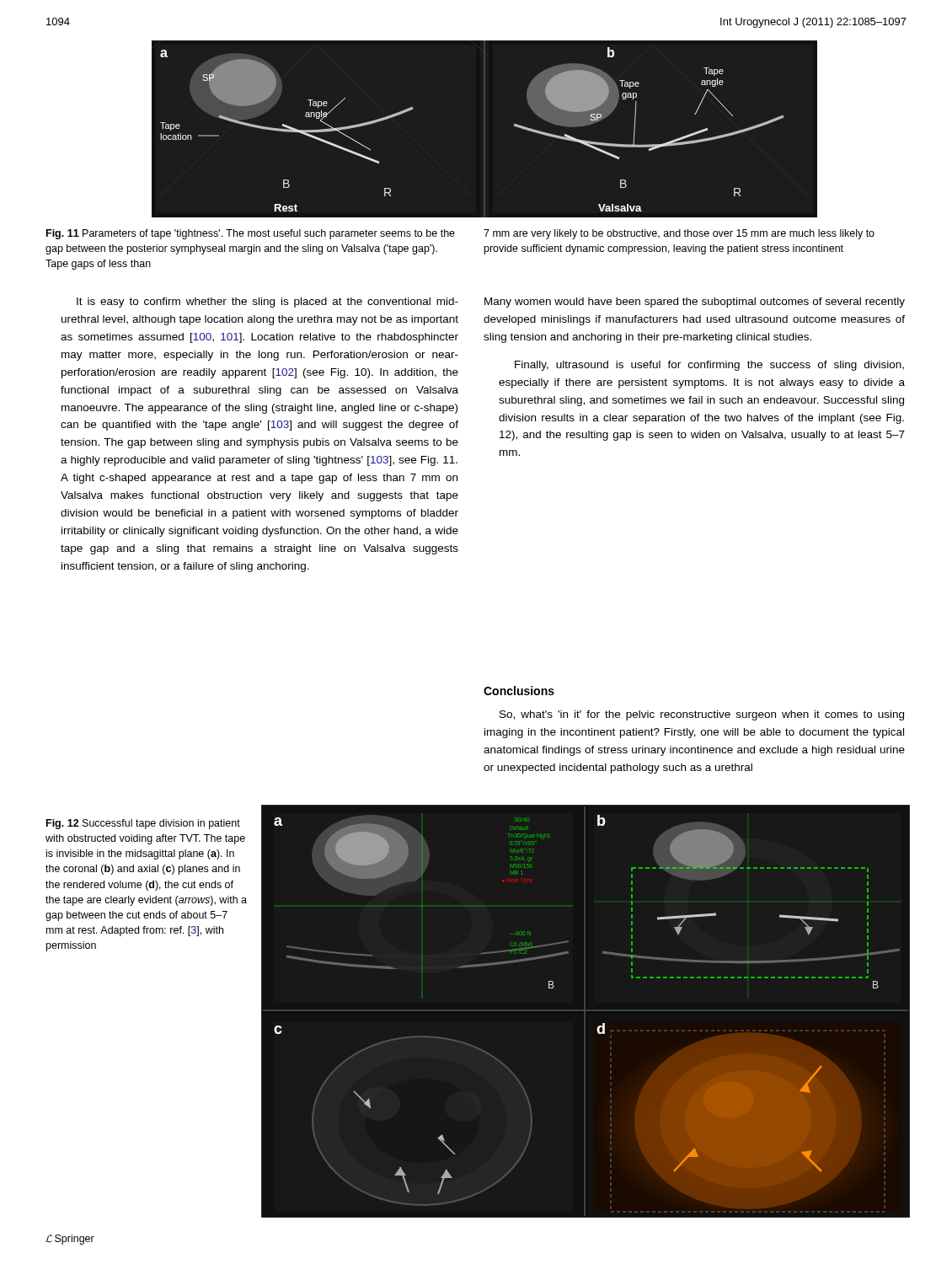Select the region starting "Fig. 12 Successful tape division"
Image resolution: width=952 pixels, height=1264 pixels.
[x=146, y=884]
